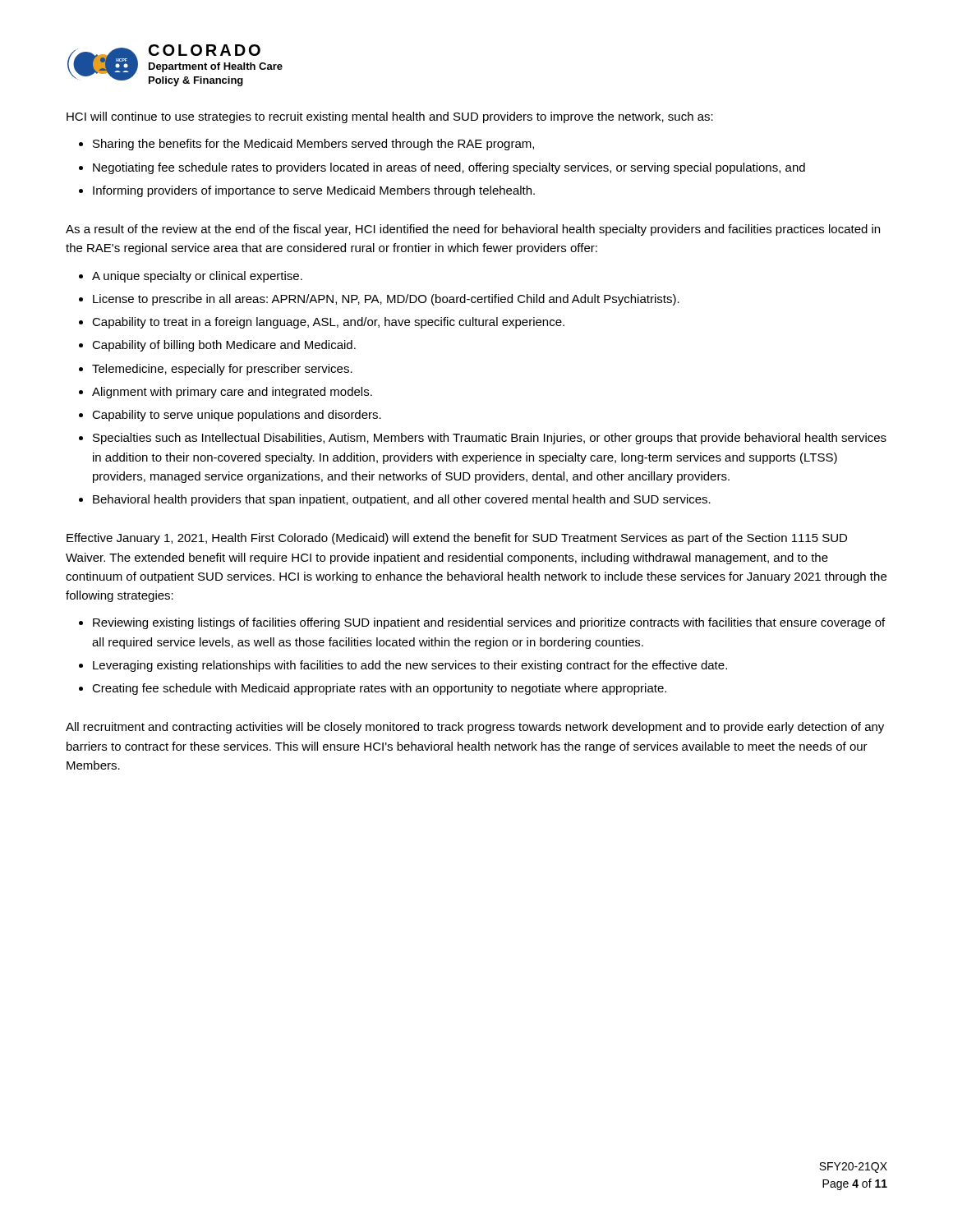The width and height of the screenshot is (953, 1232).
Task: Navigate to the block starting "Informing providers of importance to serve Medicaid"
Action: click(x=314, y=190)
